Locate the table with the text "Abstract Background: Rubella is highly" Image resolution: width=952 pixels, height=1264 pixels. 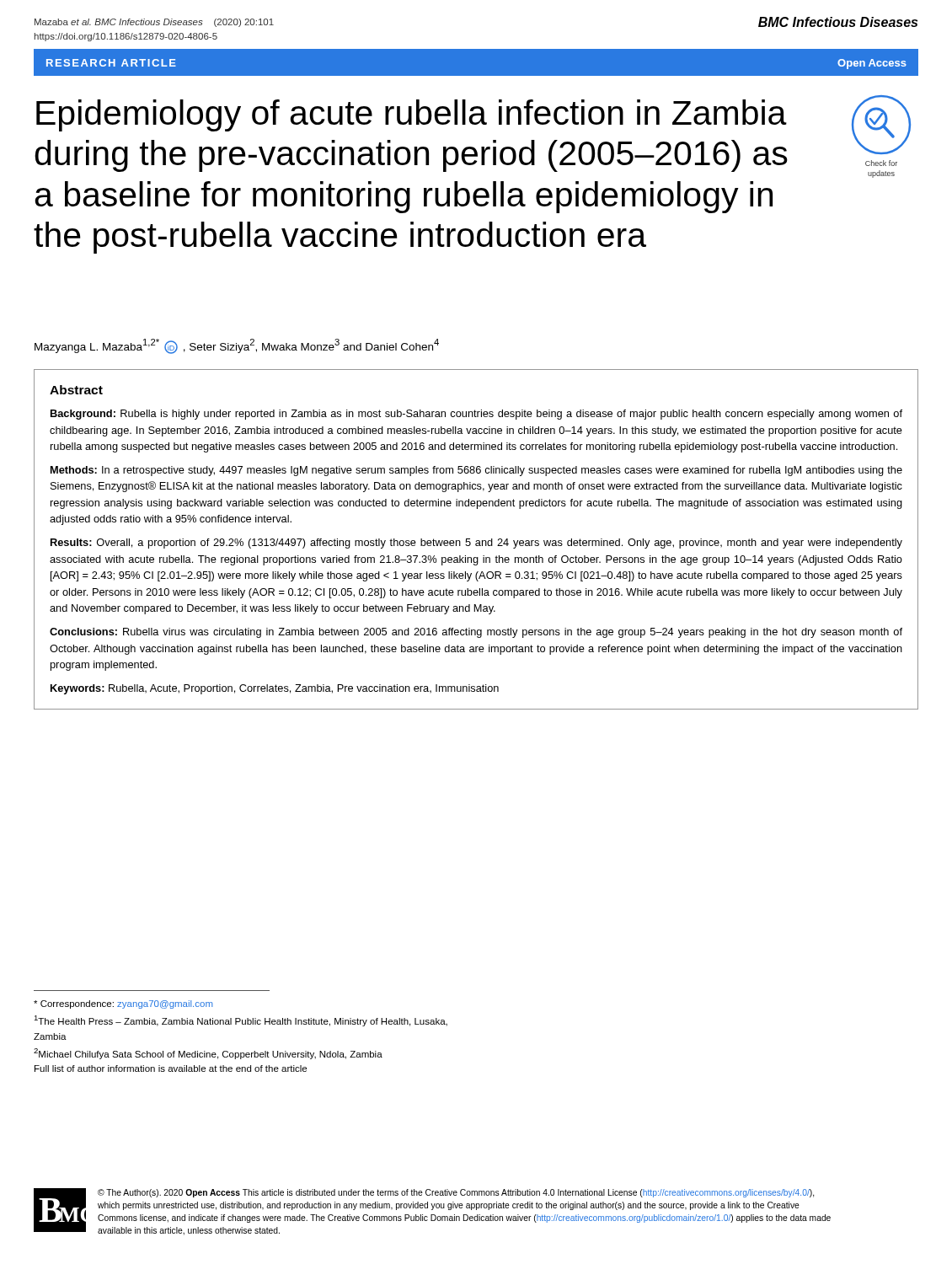tap(476, 539)
